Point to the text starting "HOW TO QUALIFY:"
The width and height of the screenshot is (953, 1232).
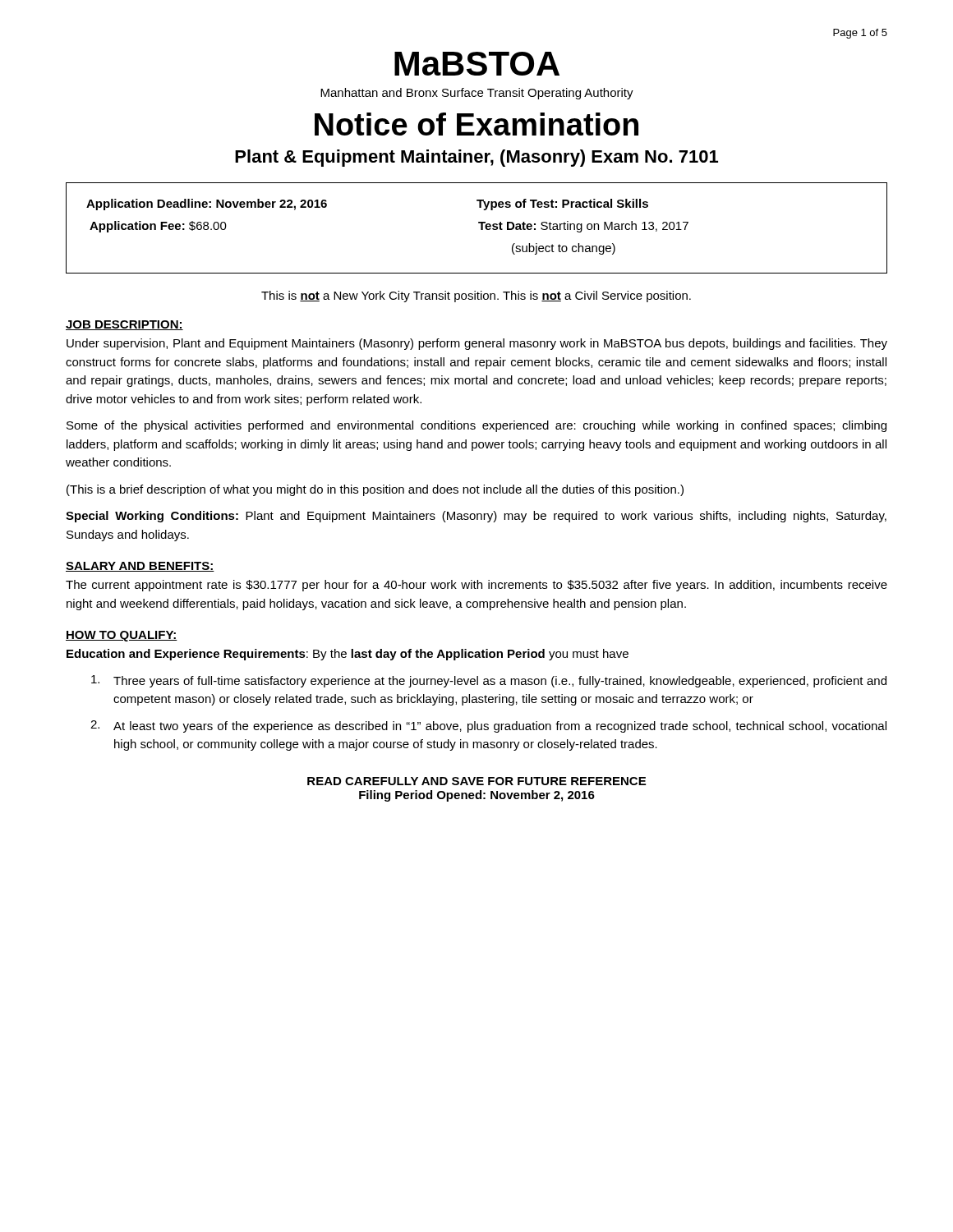coord(121,634)
